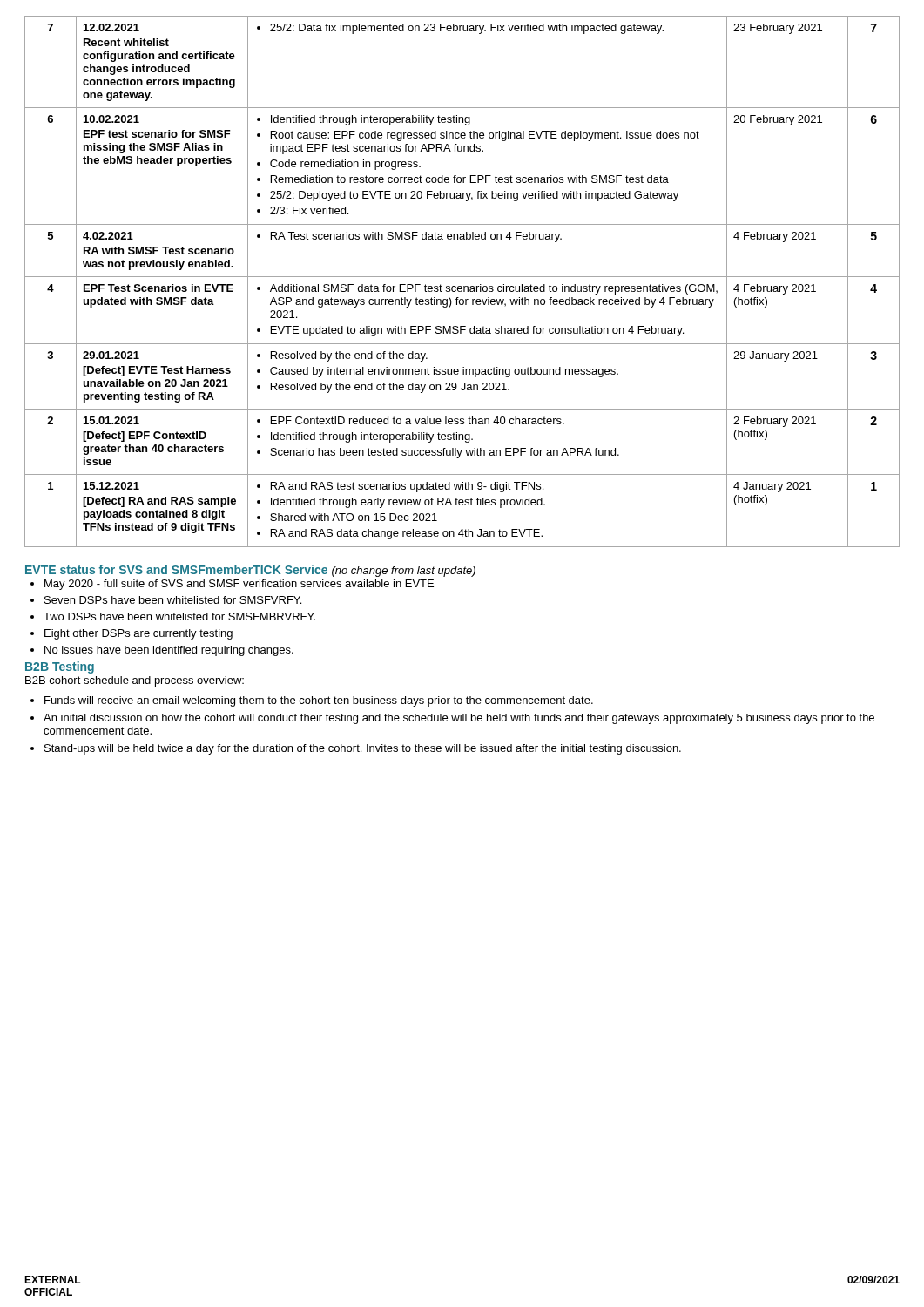This screenshot has width=924, height=1307.
Task: Locate the text starting "Funds will receive"
Action: point(462,700)
